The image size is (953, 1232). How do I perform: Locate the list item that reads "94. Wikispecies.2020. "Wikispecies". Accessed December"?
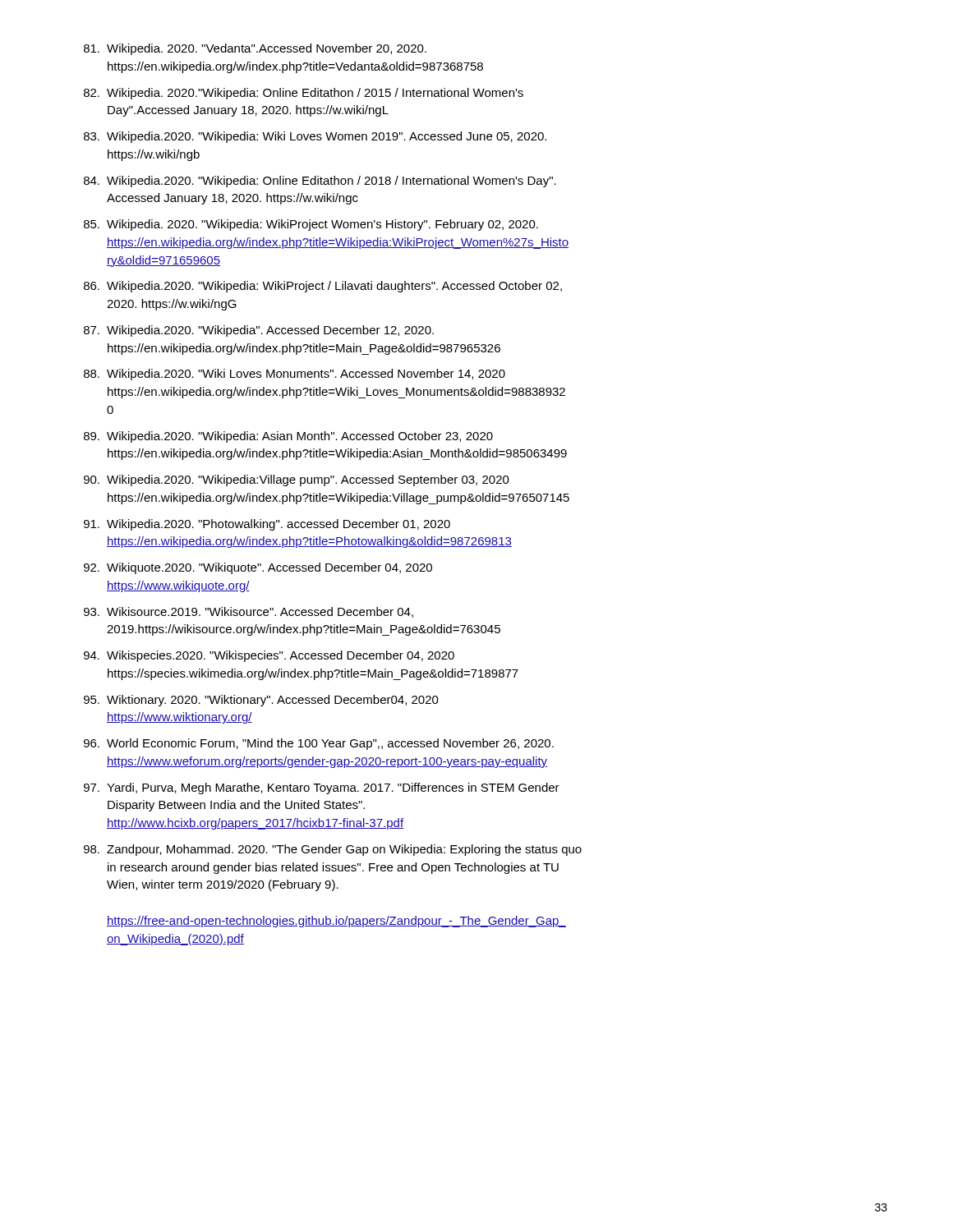click(x=476, y=664)
